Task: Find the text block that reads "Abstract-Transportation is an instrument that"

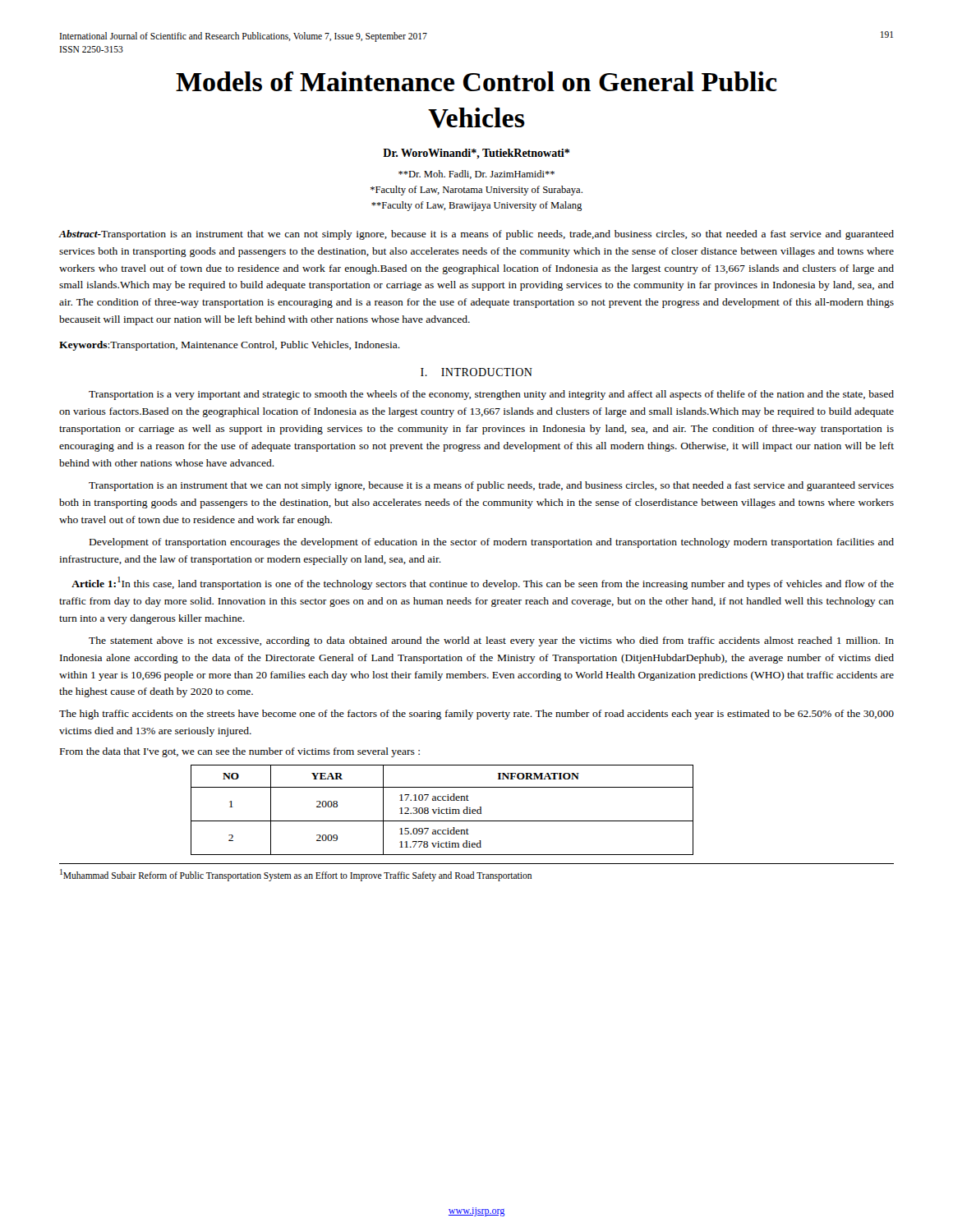Action: pyautogui.click(x=476, y=276)
